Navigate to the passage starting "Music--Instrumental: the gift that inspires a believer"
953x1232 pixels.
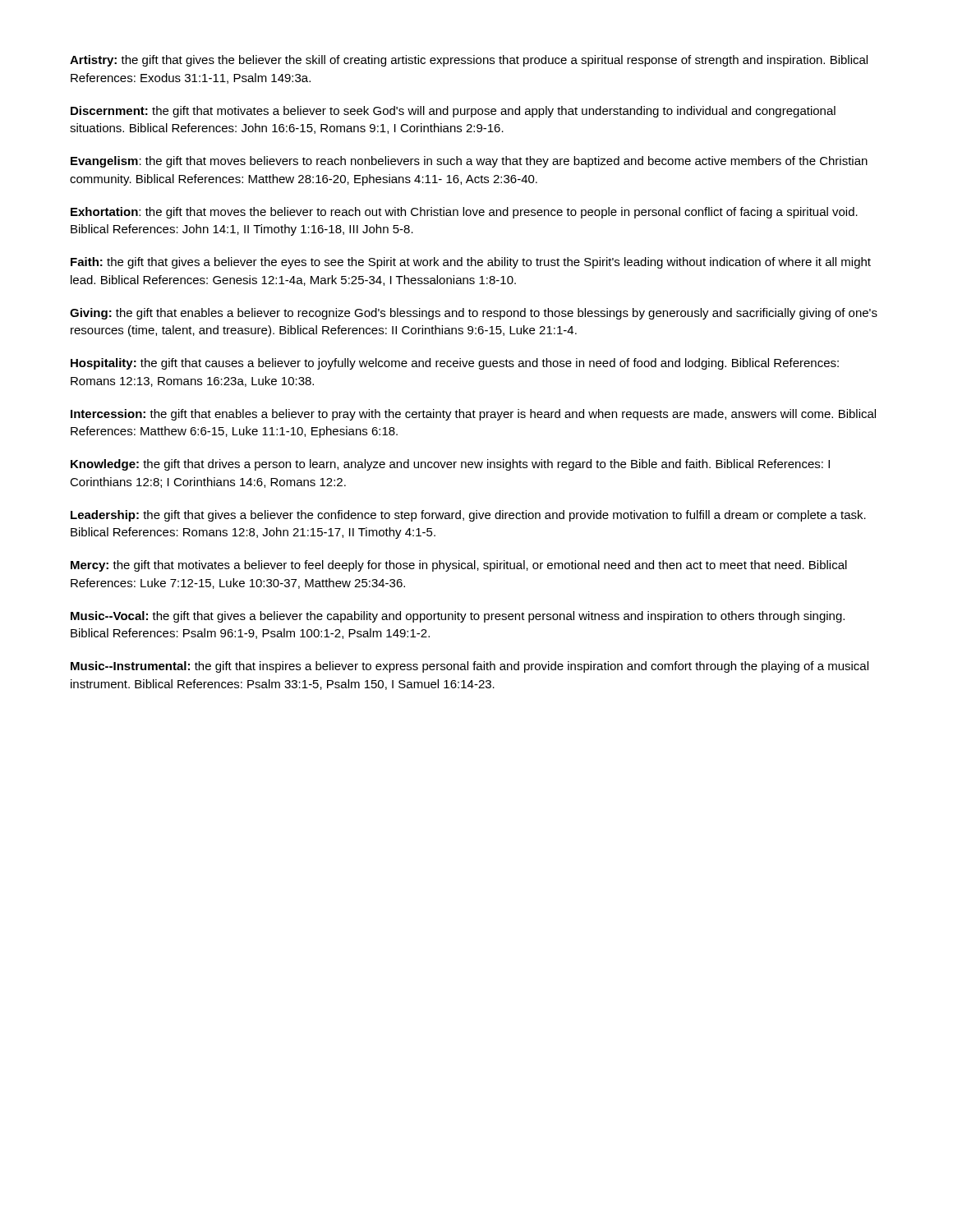[x=470, y=675]
